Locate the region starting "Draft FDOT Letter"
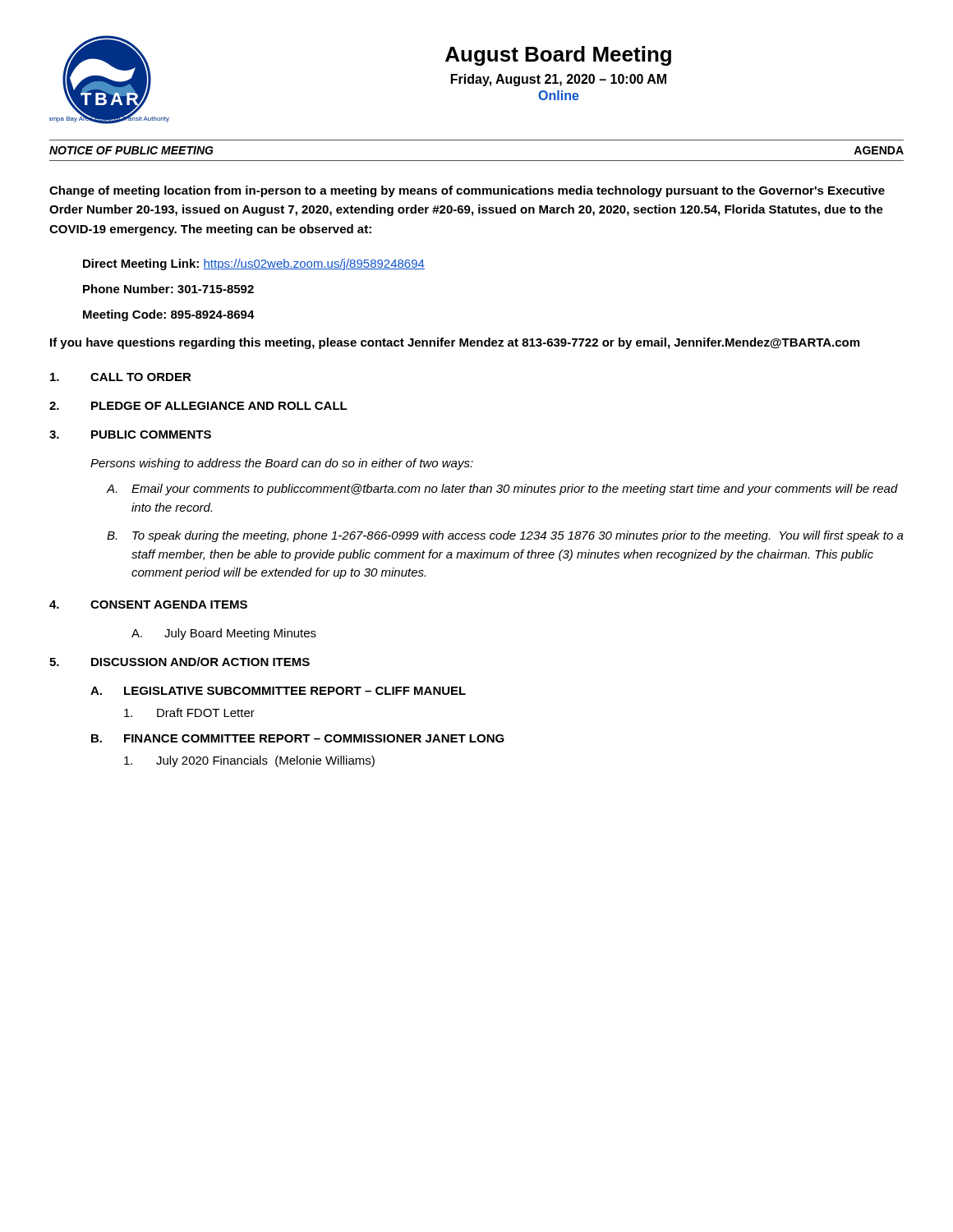The image size is (953, 1232). [x=189, y=713]
